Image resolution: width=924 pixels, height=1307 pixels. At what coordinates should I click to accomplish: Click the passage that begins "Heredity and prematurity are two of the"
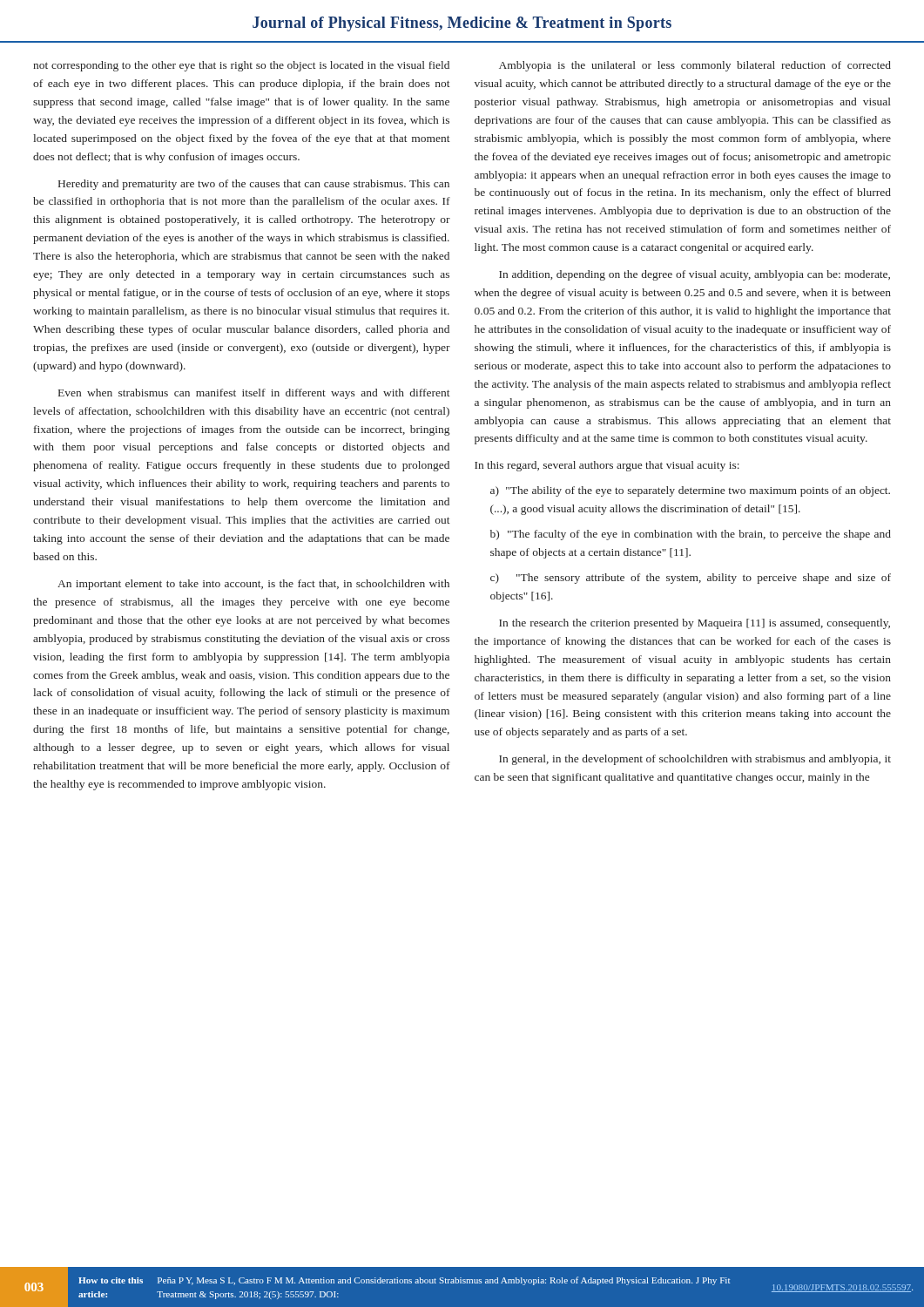[241, 275]
